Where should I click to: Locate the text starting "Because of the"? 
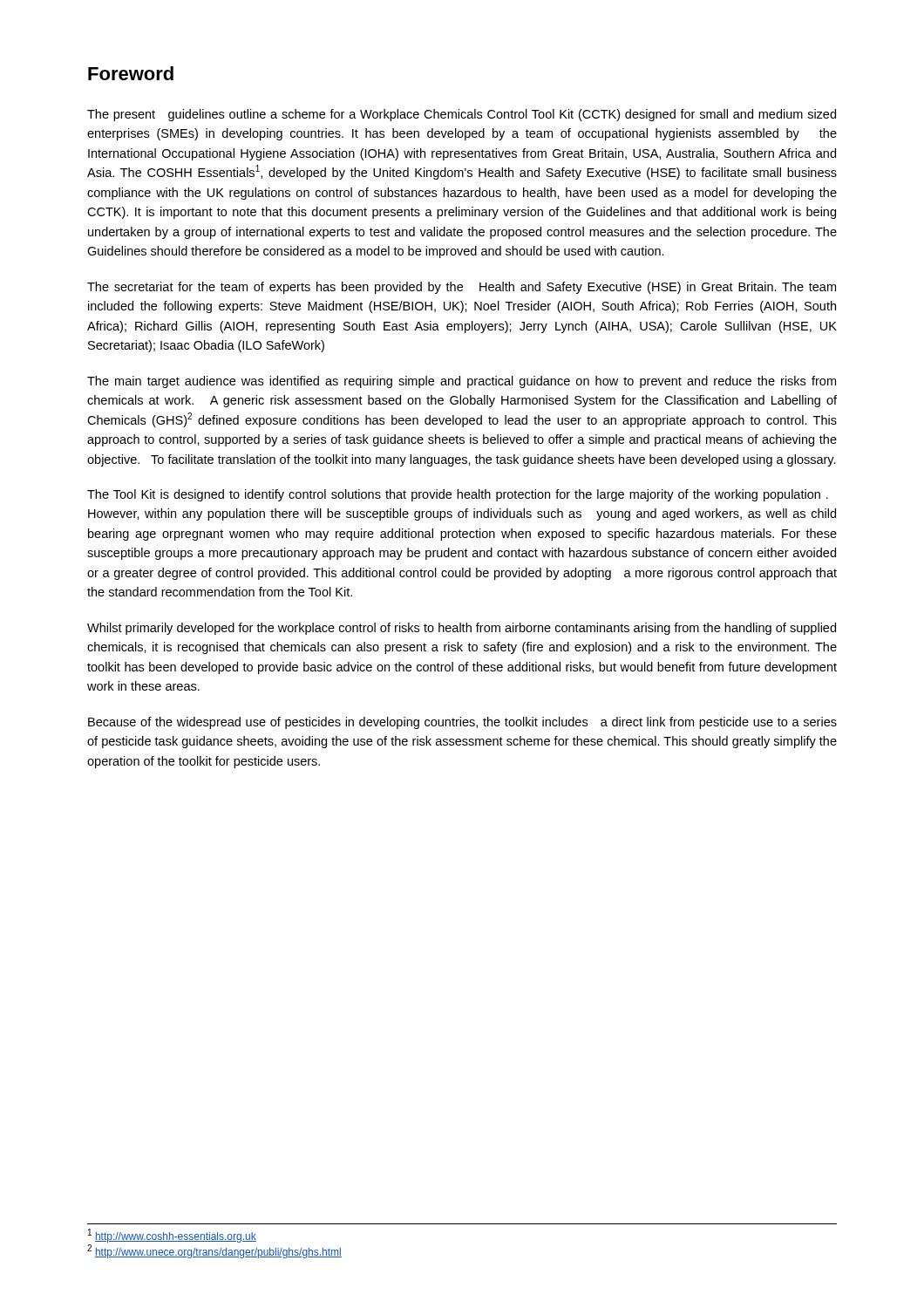point(462,741)
